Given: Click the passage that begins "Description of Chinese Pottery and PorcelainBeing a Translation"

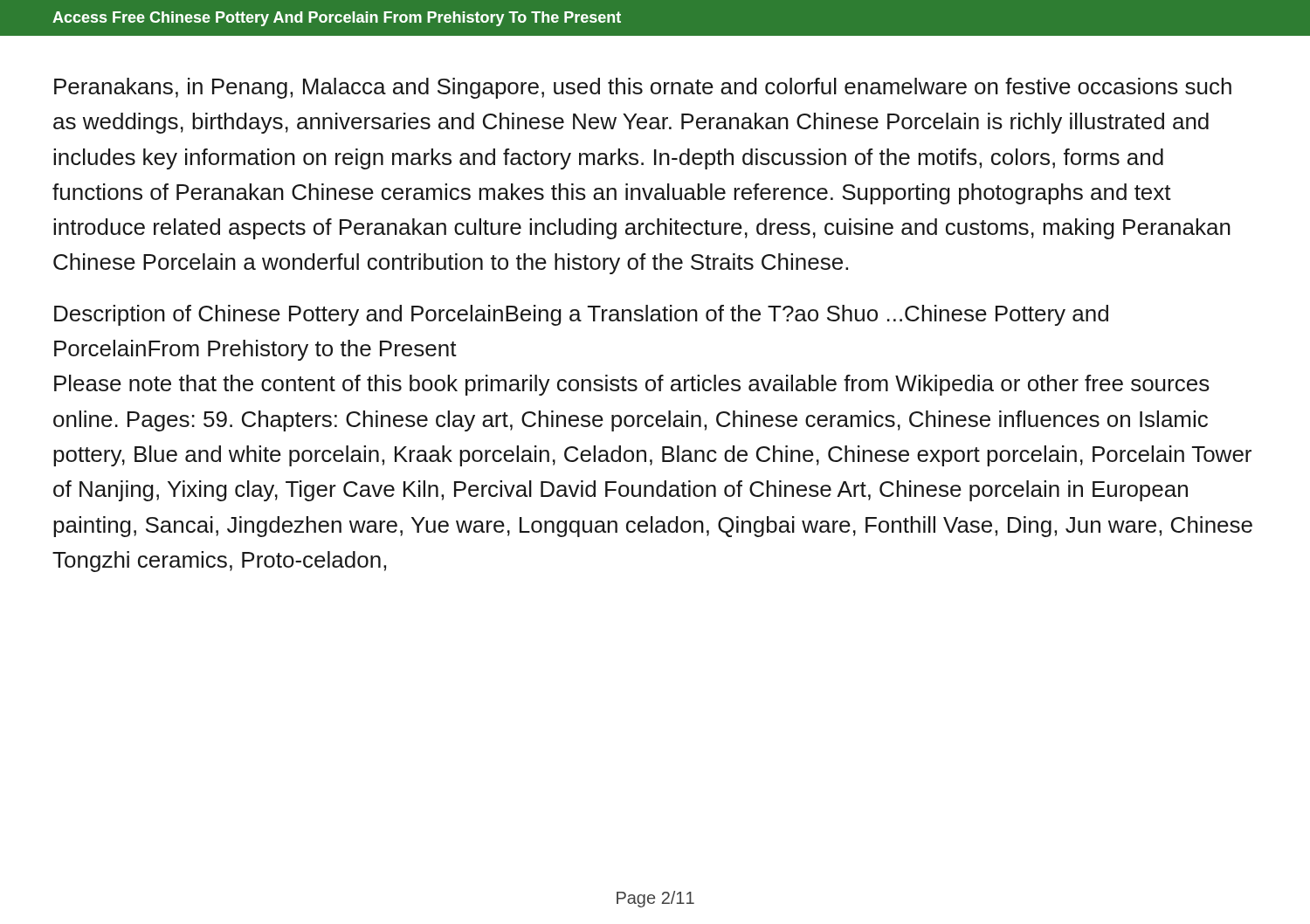Looking at the screenshot, I should [653, 436].
